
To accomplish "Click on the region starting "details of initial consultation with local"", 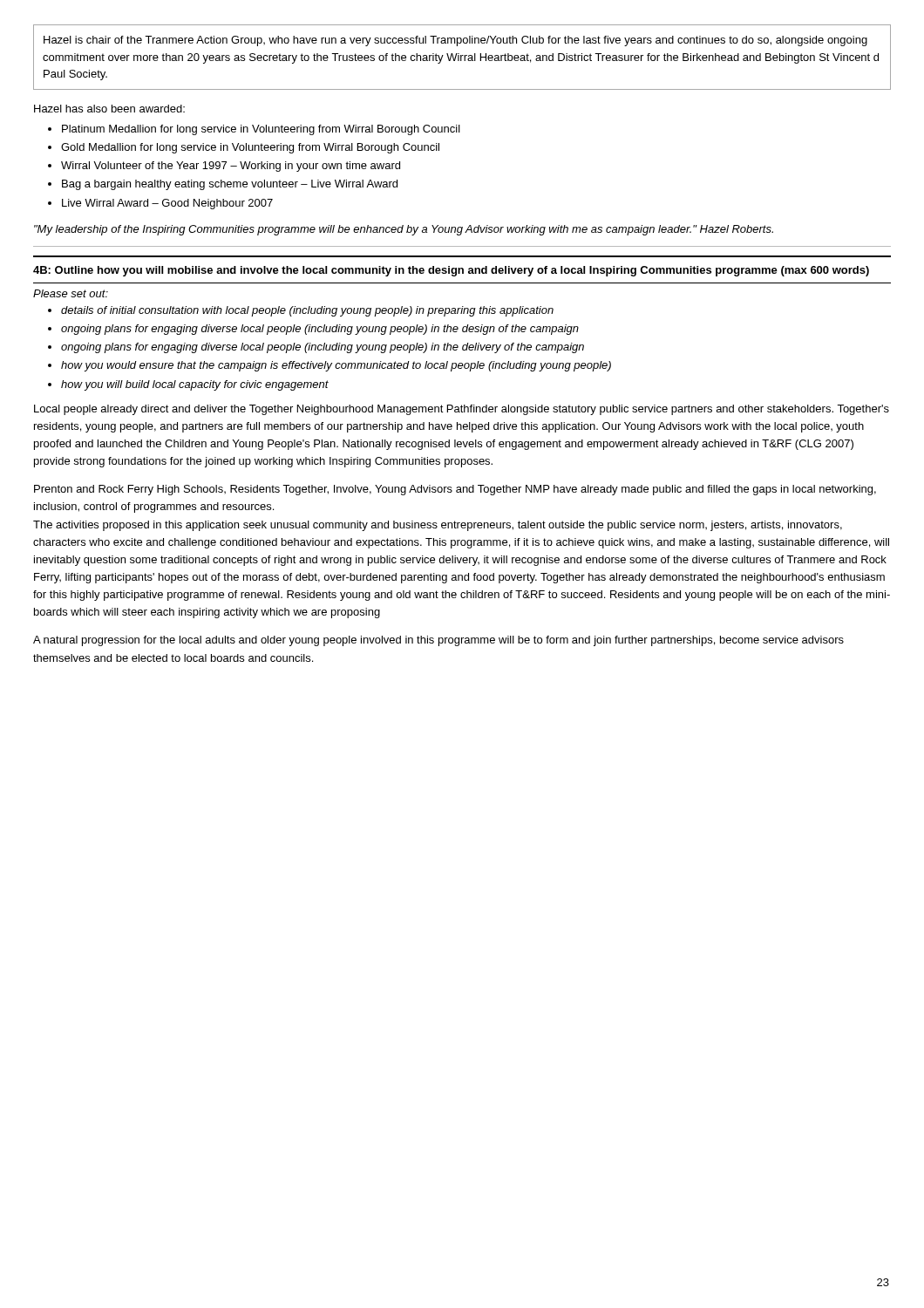I will tap(307, 310).
